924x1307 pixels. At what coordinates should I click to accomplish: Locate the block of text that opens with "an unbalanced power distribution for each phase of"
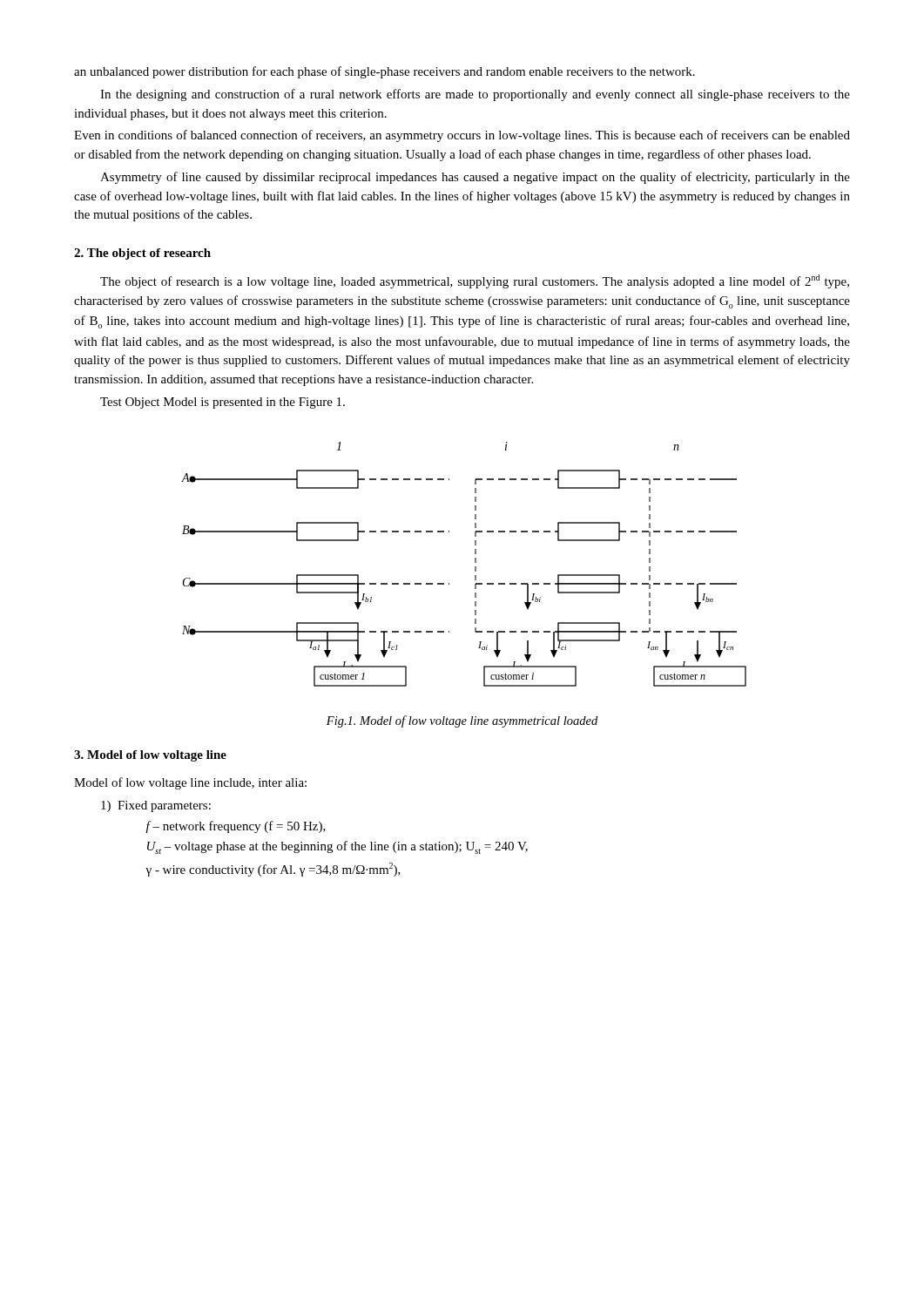click(385, 71)
